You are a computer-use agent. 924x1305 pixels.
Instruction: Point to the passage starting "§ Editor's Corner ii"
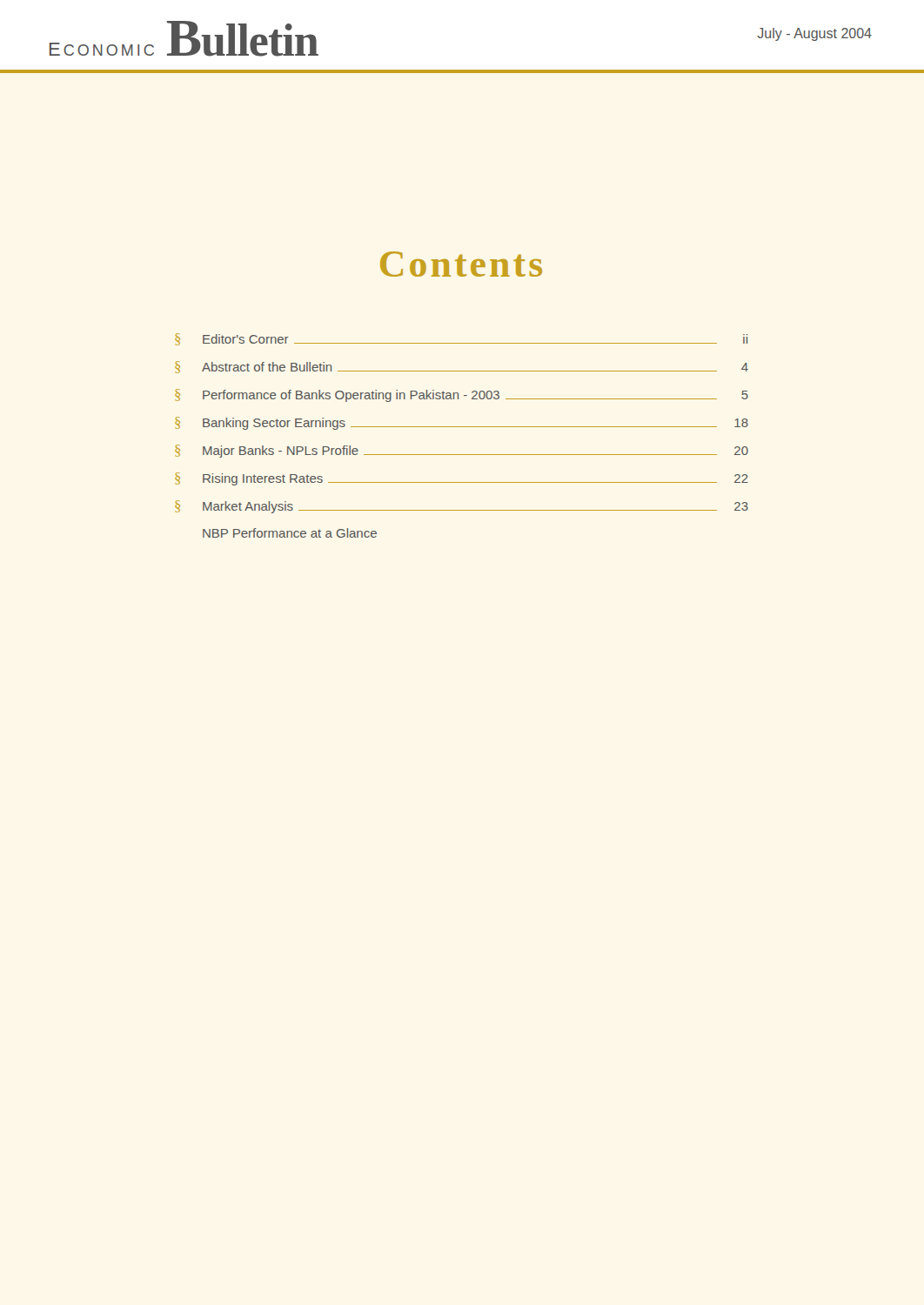pyautogui.click(x=461, y=339)
